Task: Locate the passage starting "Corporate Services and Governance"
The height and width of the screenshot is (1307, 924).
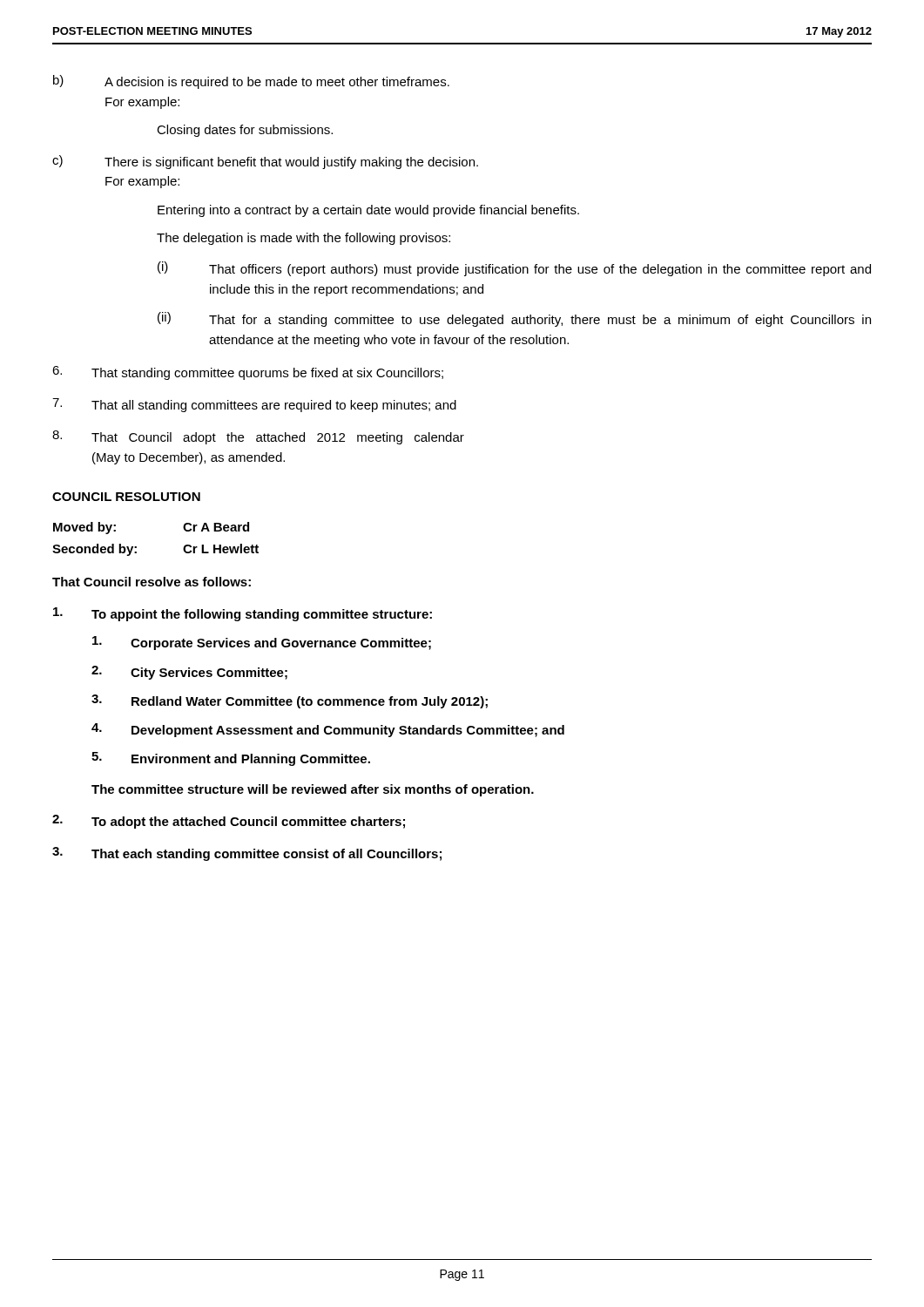Action: pos(262,643)
